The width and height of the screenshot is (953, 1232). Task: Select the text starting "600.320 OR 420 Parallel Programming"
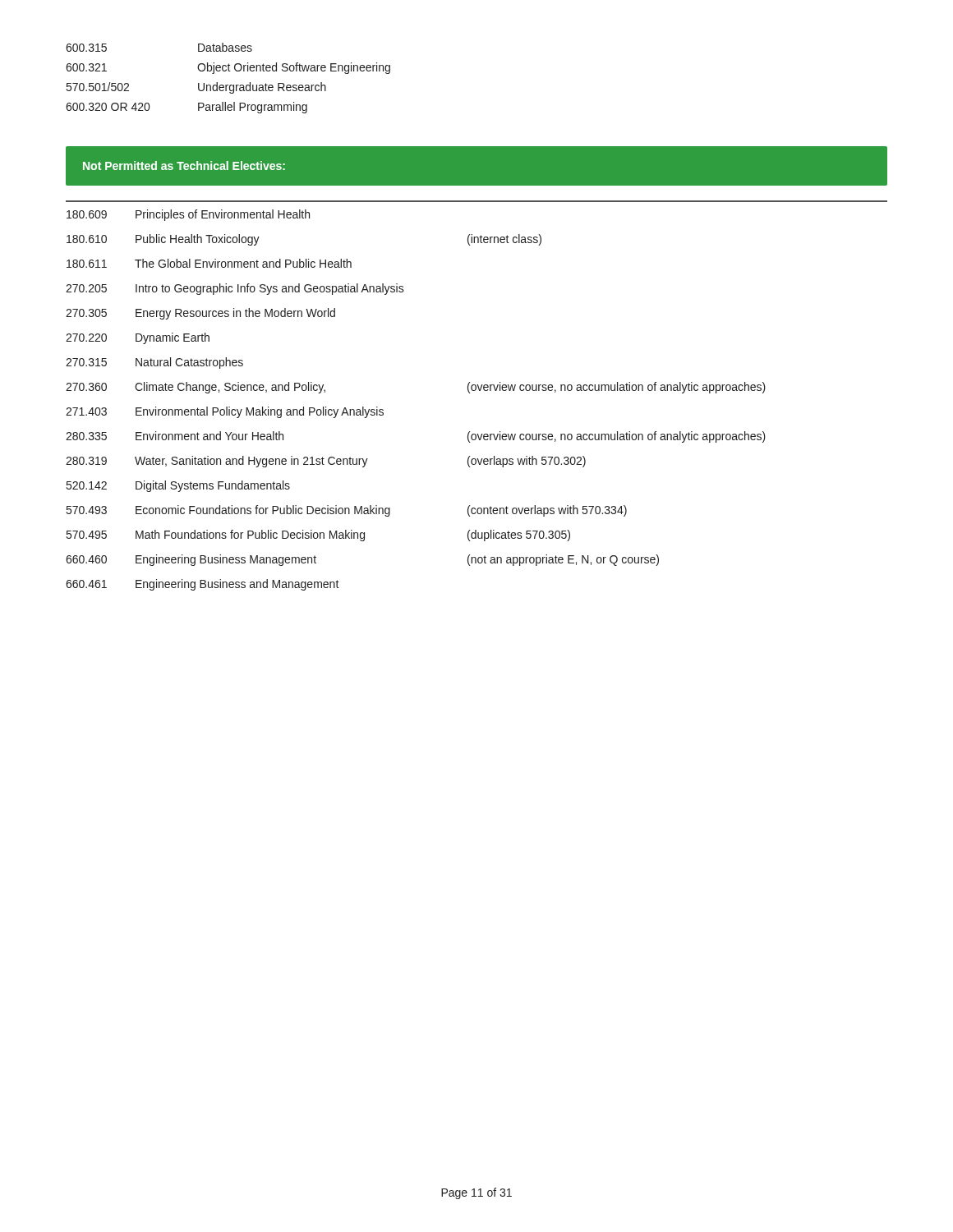pos(187,107)
